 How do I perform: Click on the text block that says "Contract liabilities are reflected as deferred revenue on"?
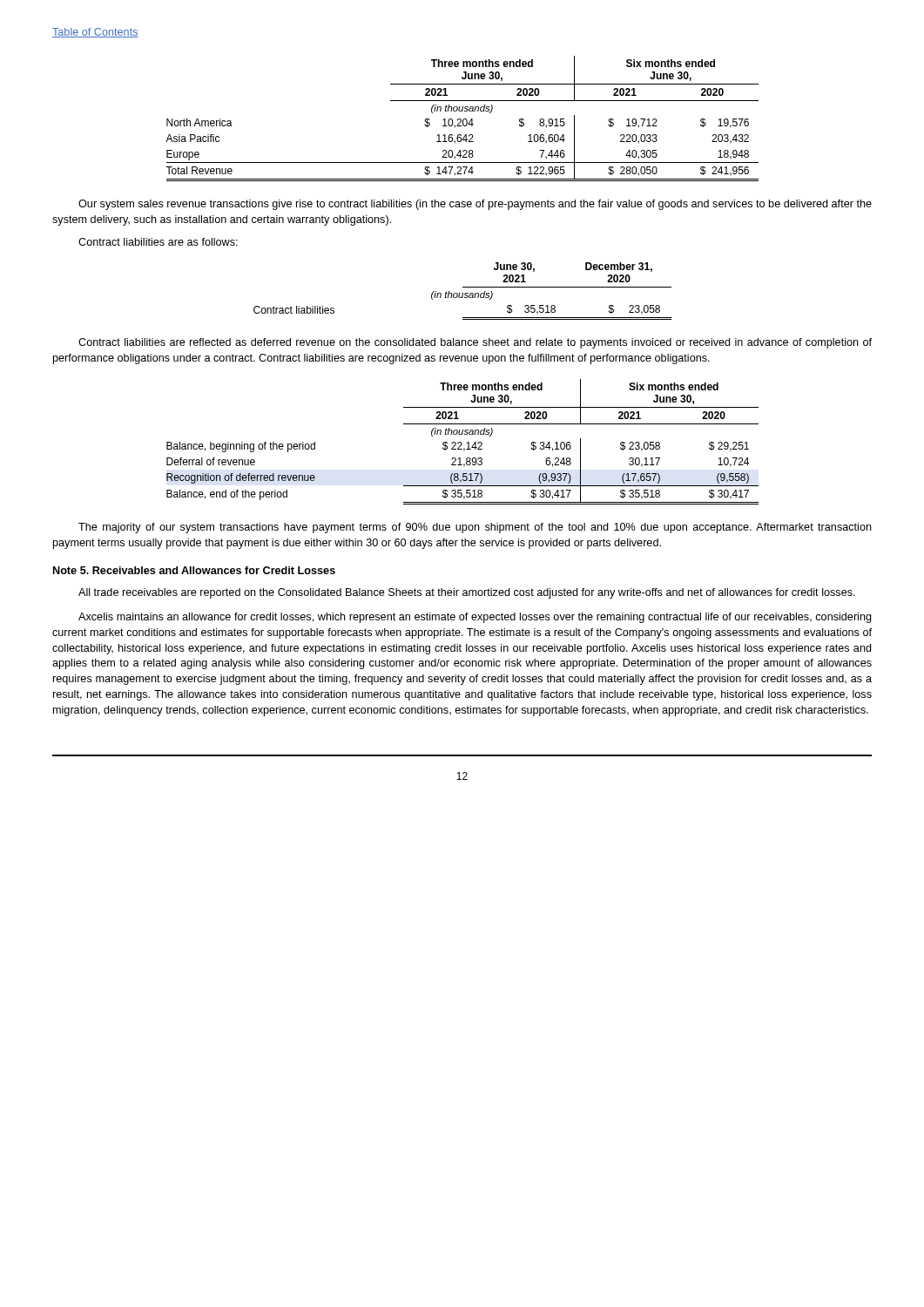[x=462, y=351]
